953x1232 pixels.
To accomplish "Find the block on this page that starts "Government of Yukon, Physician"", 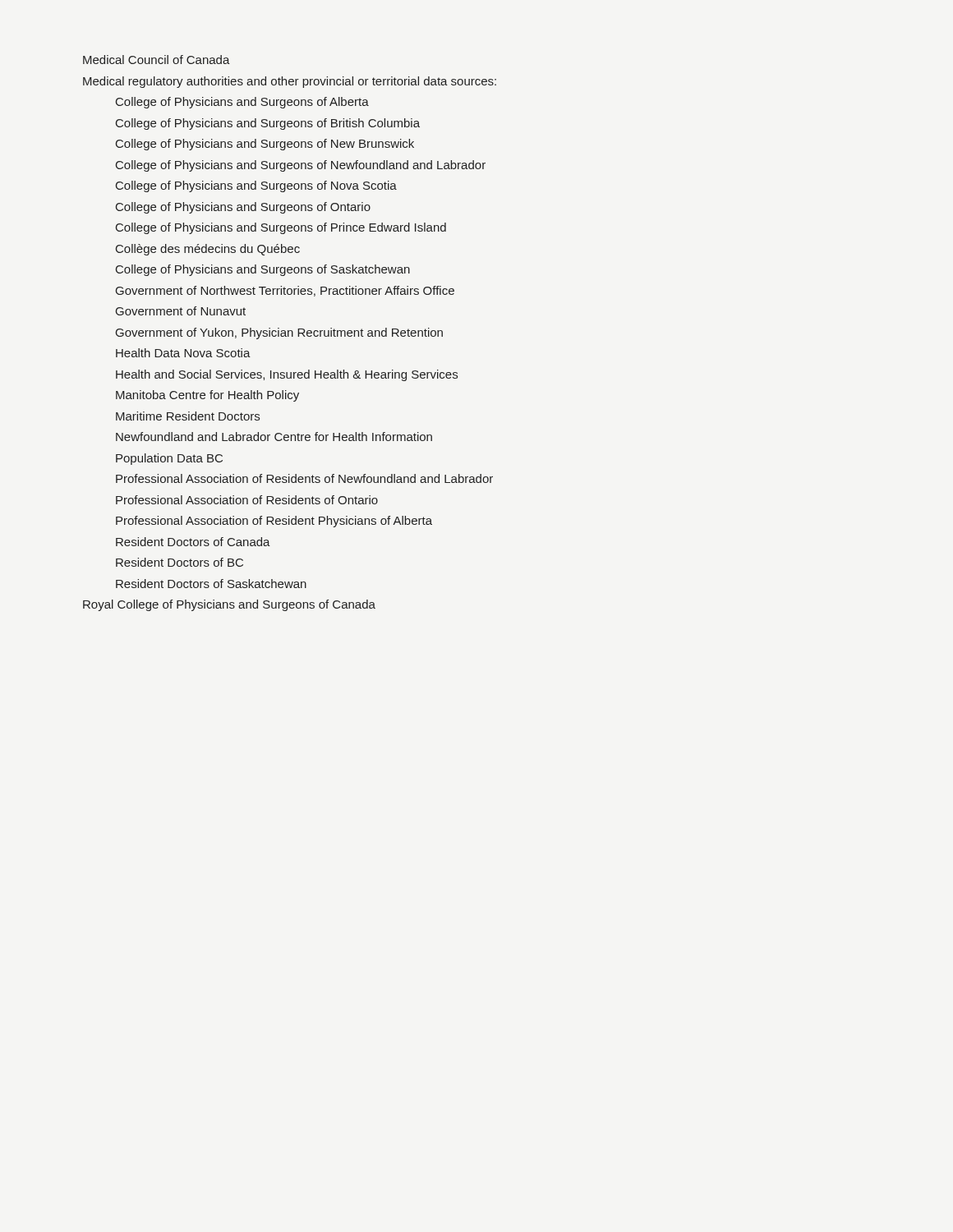I will [x=279, y=332].
